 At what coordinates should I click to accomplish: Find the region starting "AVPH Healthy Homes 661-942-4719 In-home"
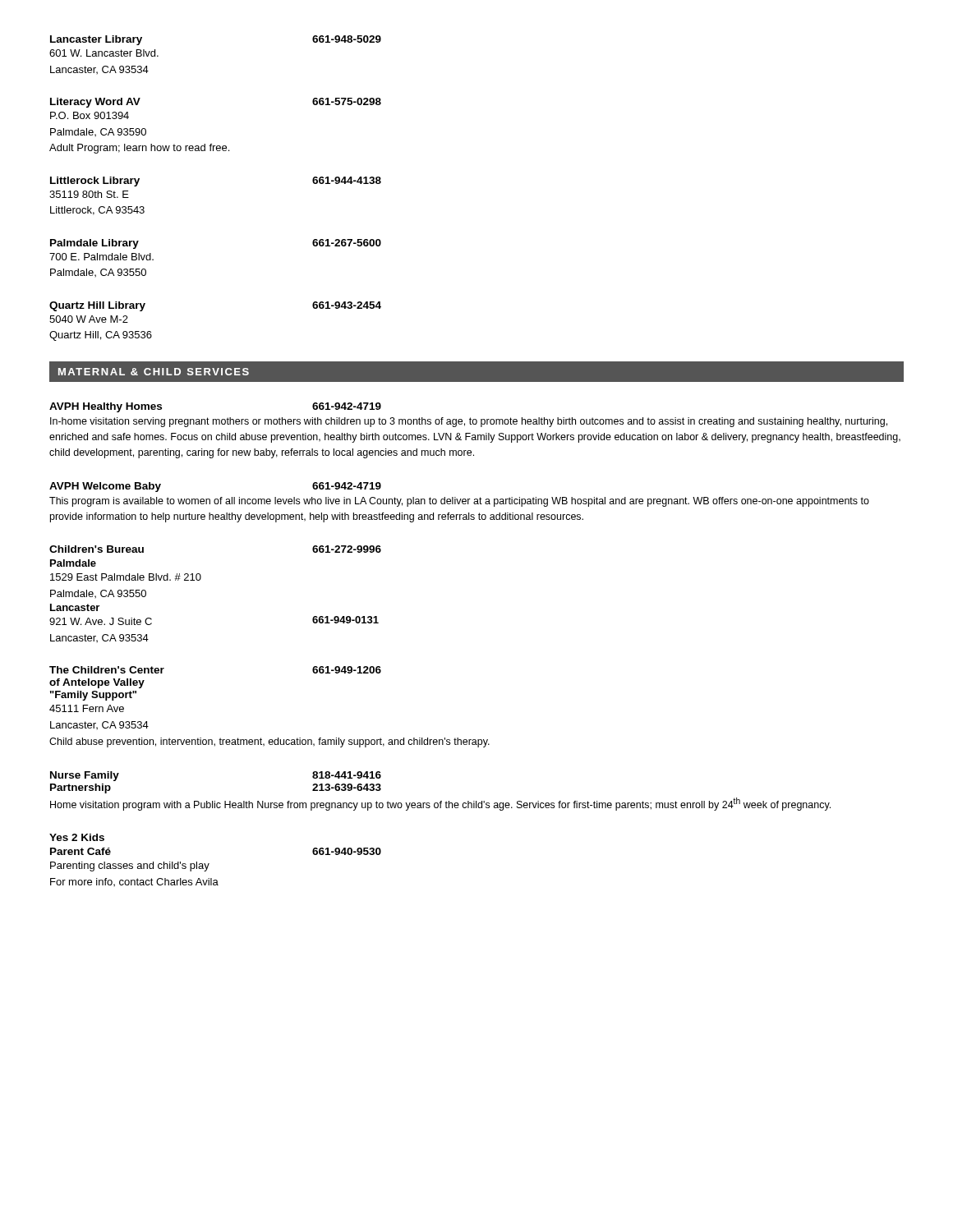pos(476,430)
